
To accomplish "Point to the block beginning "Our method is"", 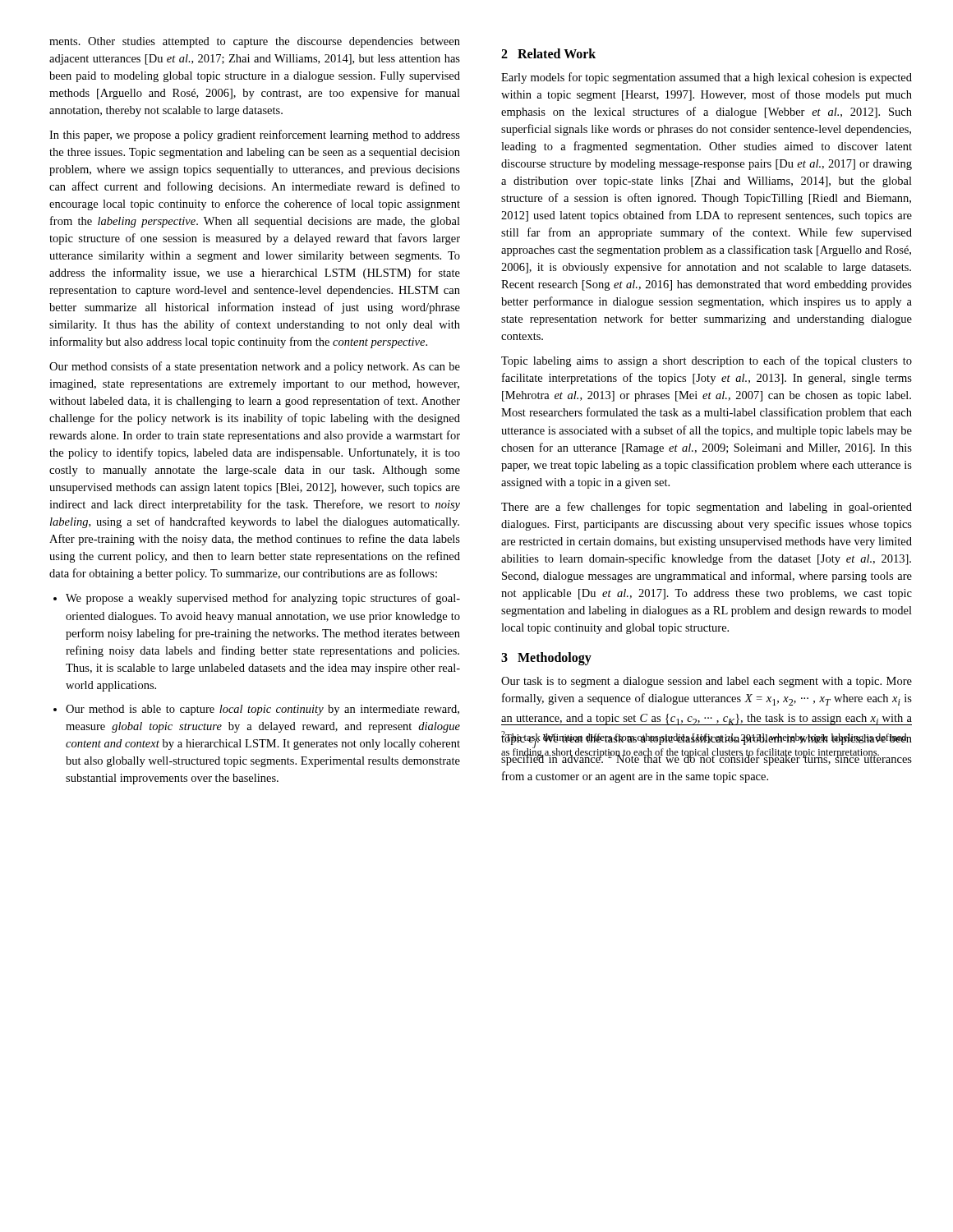I will pos(255,743).
